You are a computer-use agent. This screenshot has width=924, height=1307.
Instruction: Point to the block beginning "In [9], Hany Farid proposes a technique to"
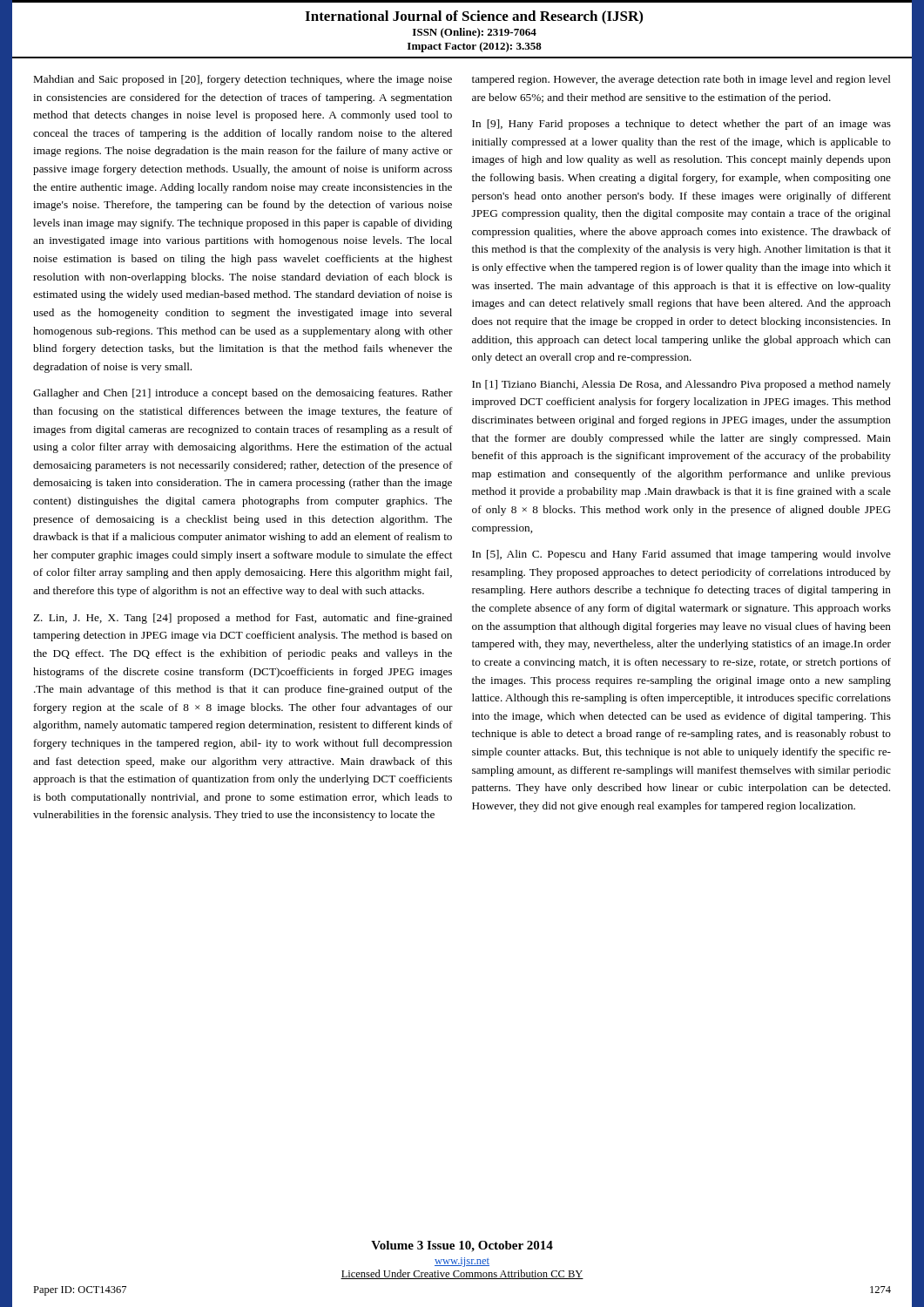[681, 241]
